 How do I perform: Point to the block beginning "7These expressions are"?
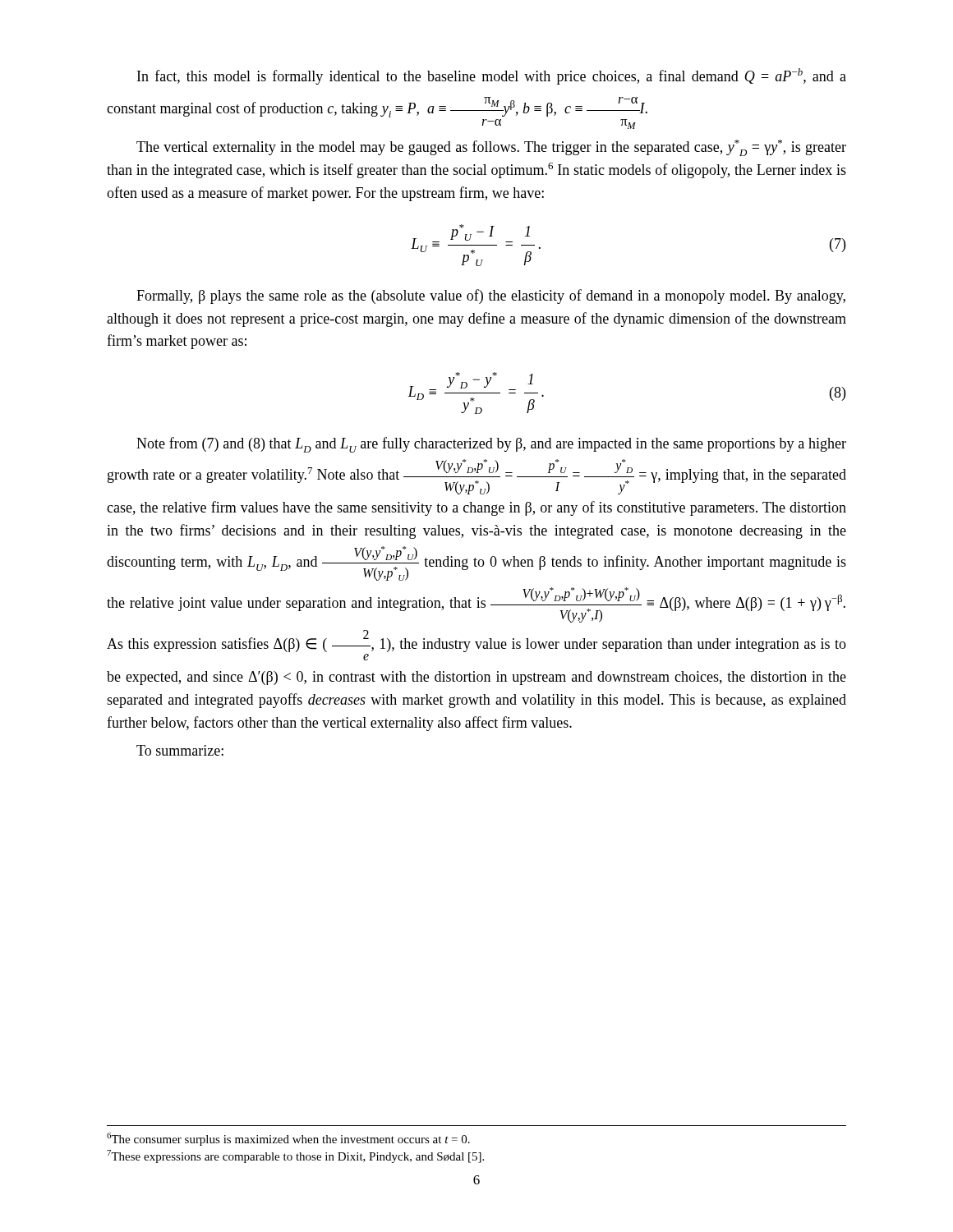click(x=296, y=1156)
